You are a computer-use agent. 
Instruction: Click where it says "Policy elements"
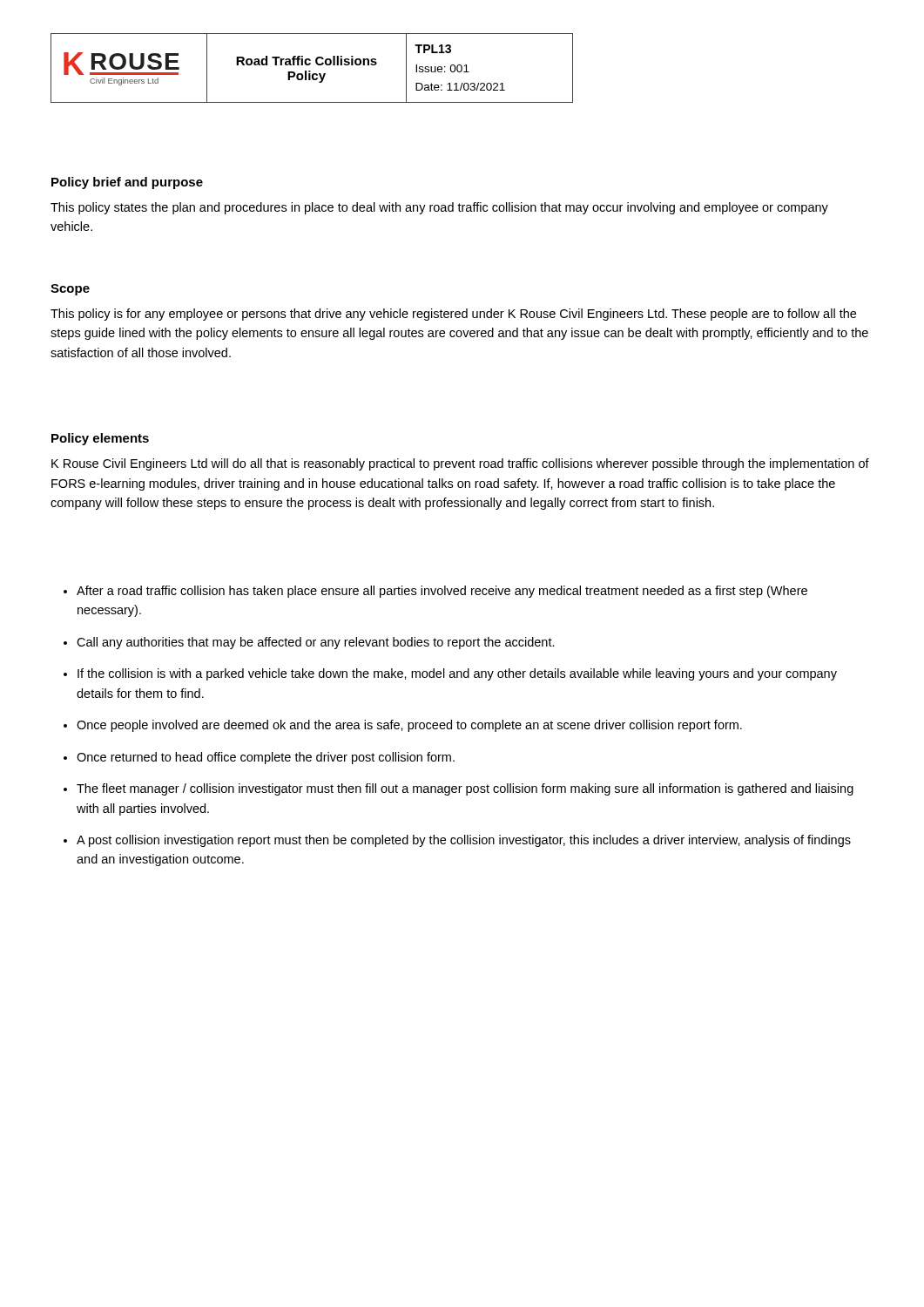(100, 438)
